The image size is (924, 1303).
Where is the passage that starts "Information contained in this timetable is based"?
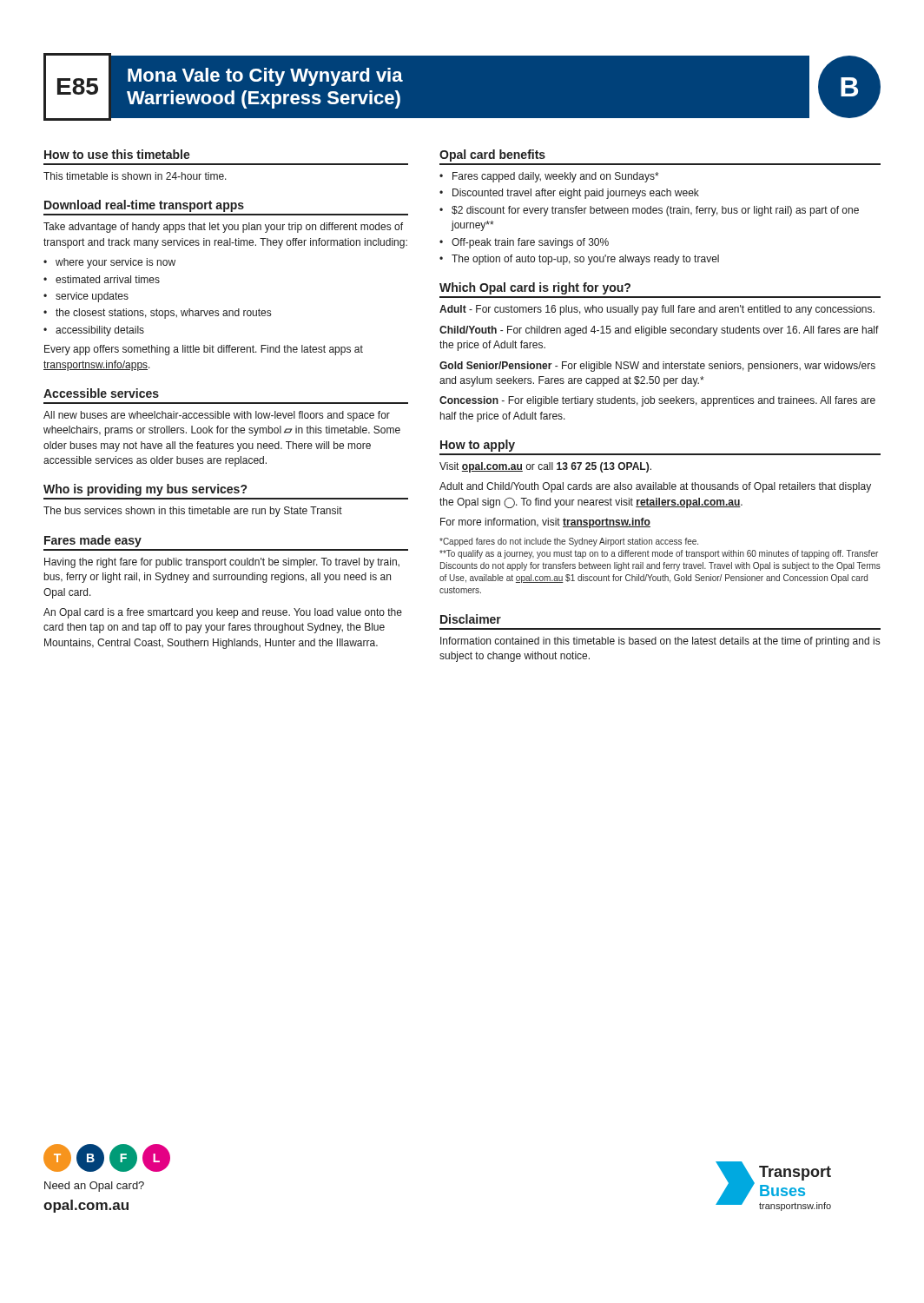click(x=660, y=648)
